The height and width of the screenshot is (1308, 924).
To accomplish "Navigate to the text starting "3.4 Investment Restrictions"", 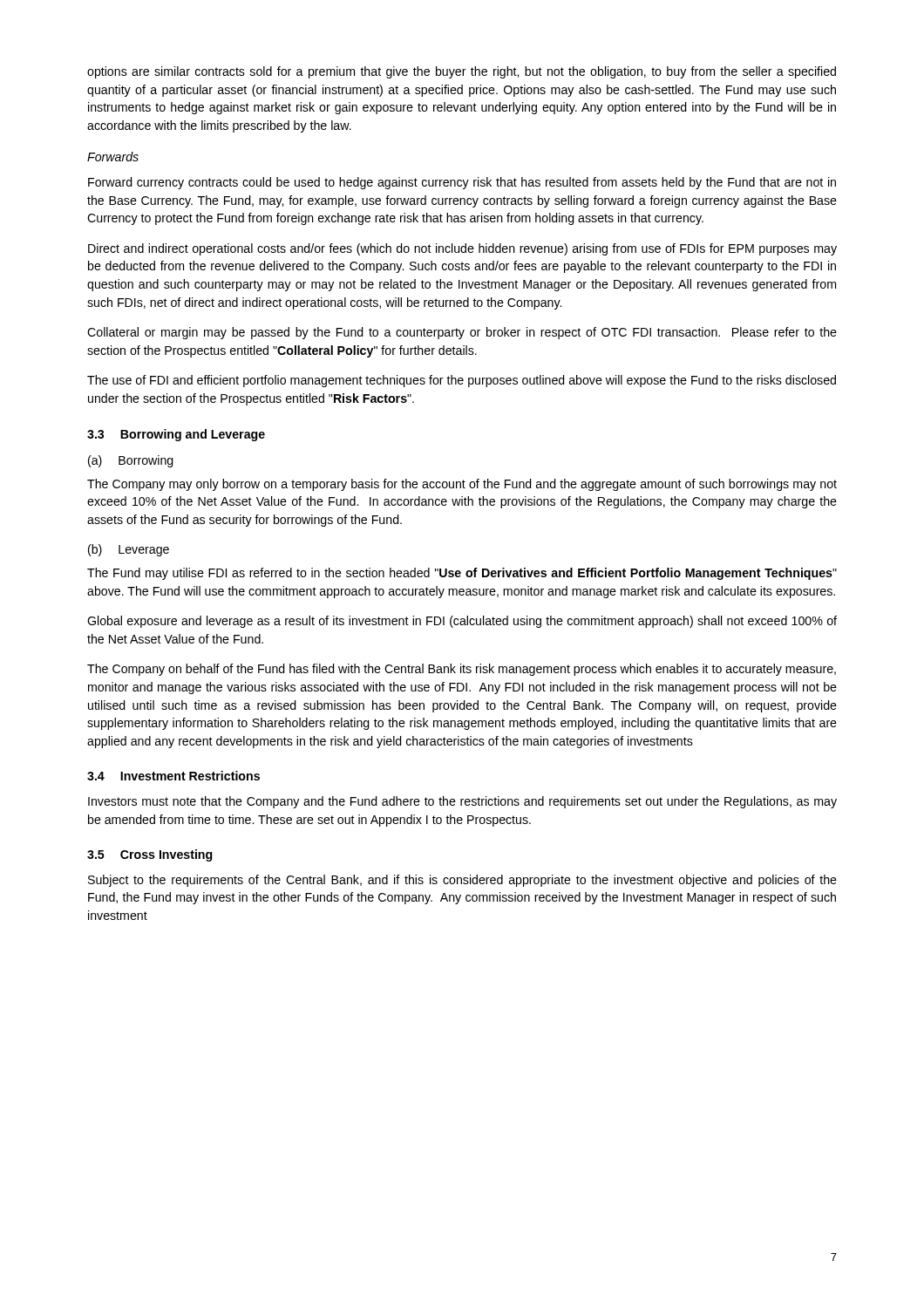I will 174,777.
